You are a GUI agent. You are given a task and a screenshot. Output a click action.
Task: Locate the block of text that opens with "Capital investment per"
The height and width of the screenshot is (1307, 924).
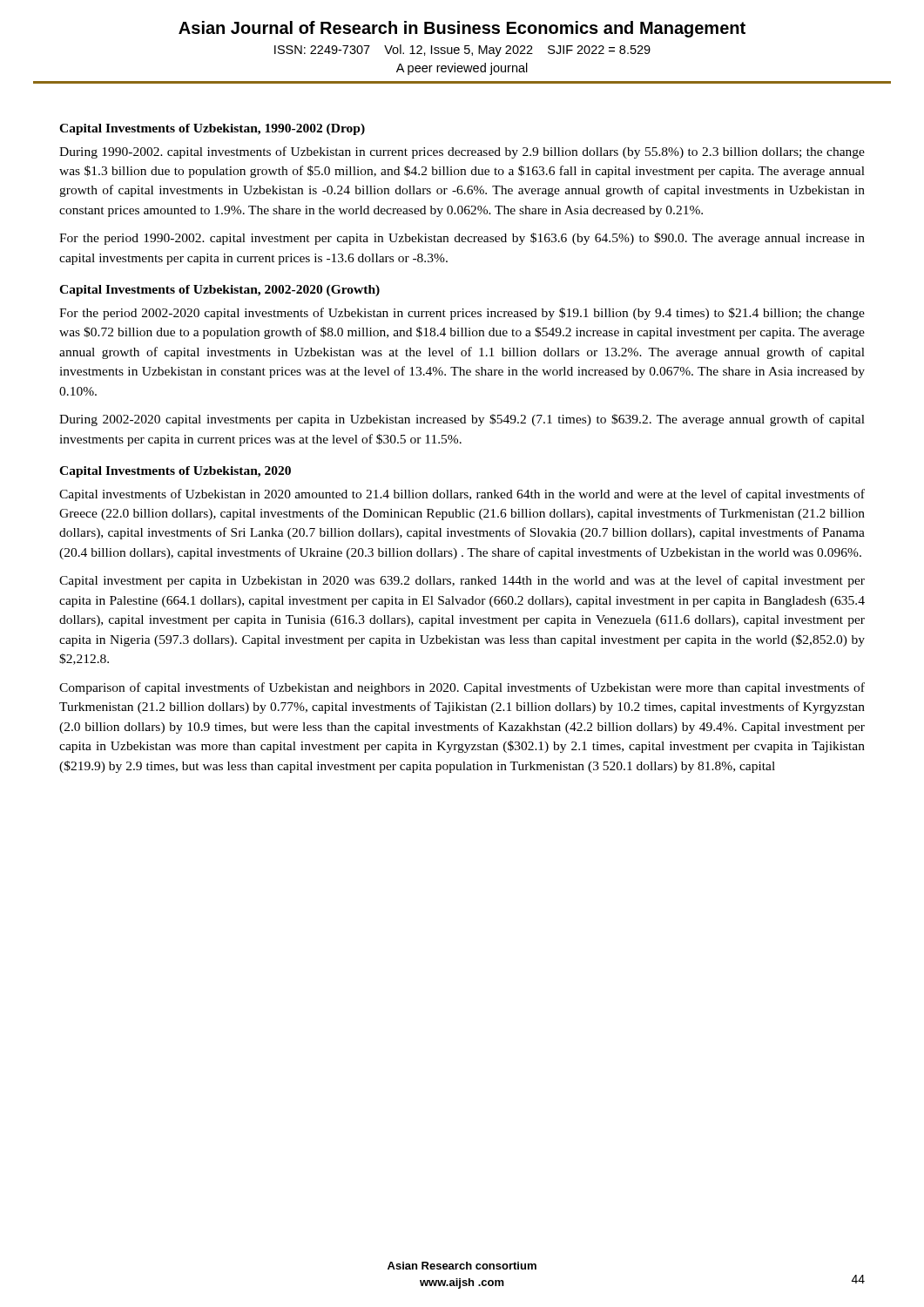tap(462, 619)
